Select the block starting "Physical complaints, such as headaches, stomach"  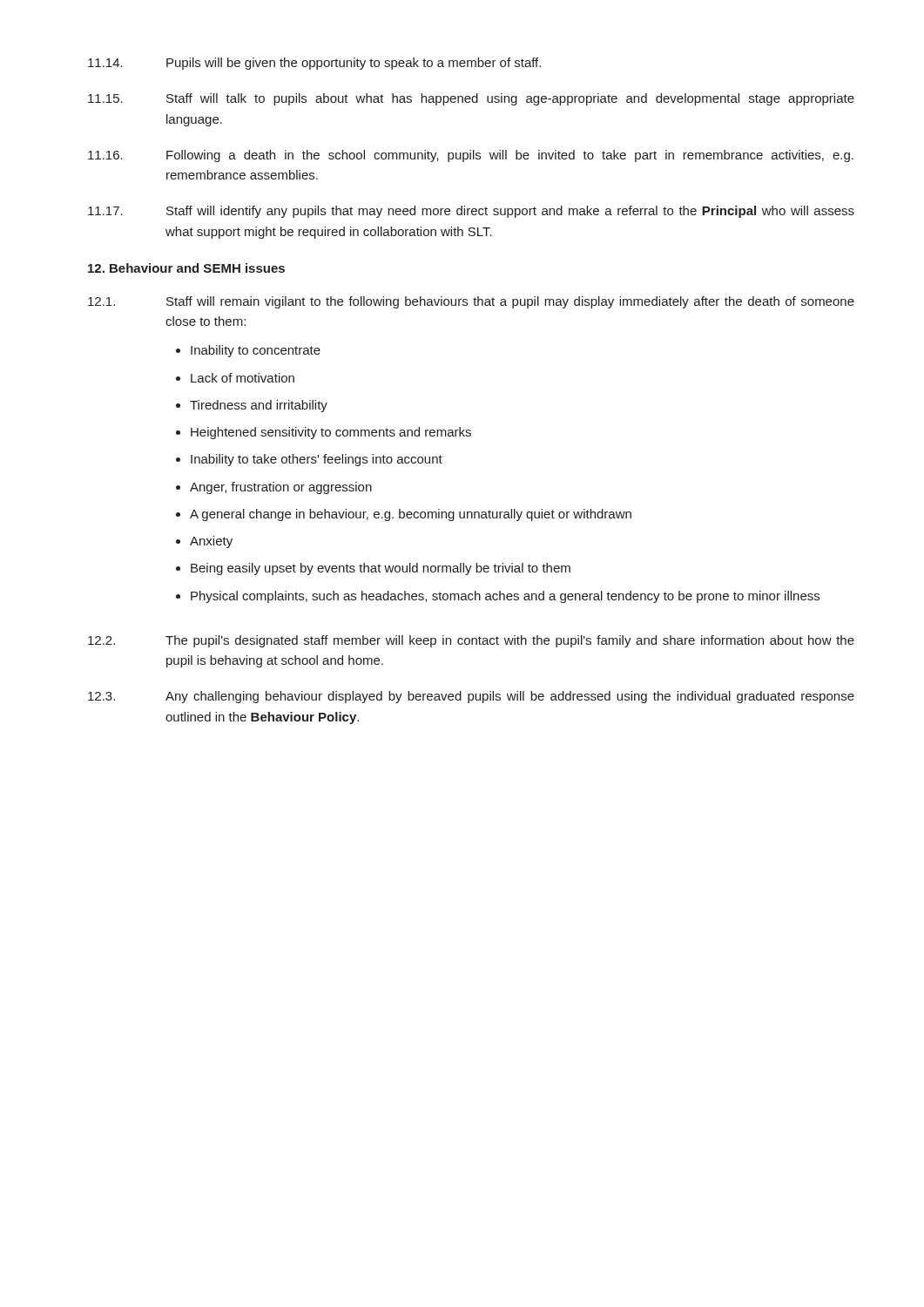coord(505,595)
